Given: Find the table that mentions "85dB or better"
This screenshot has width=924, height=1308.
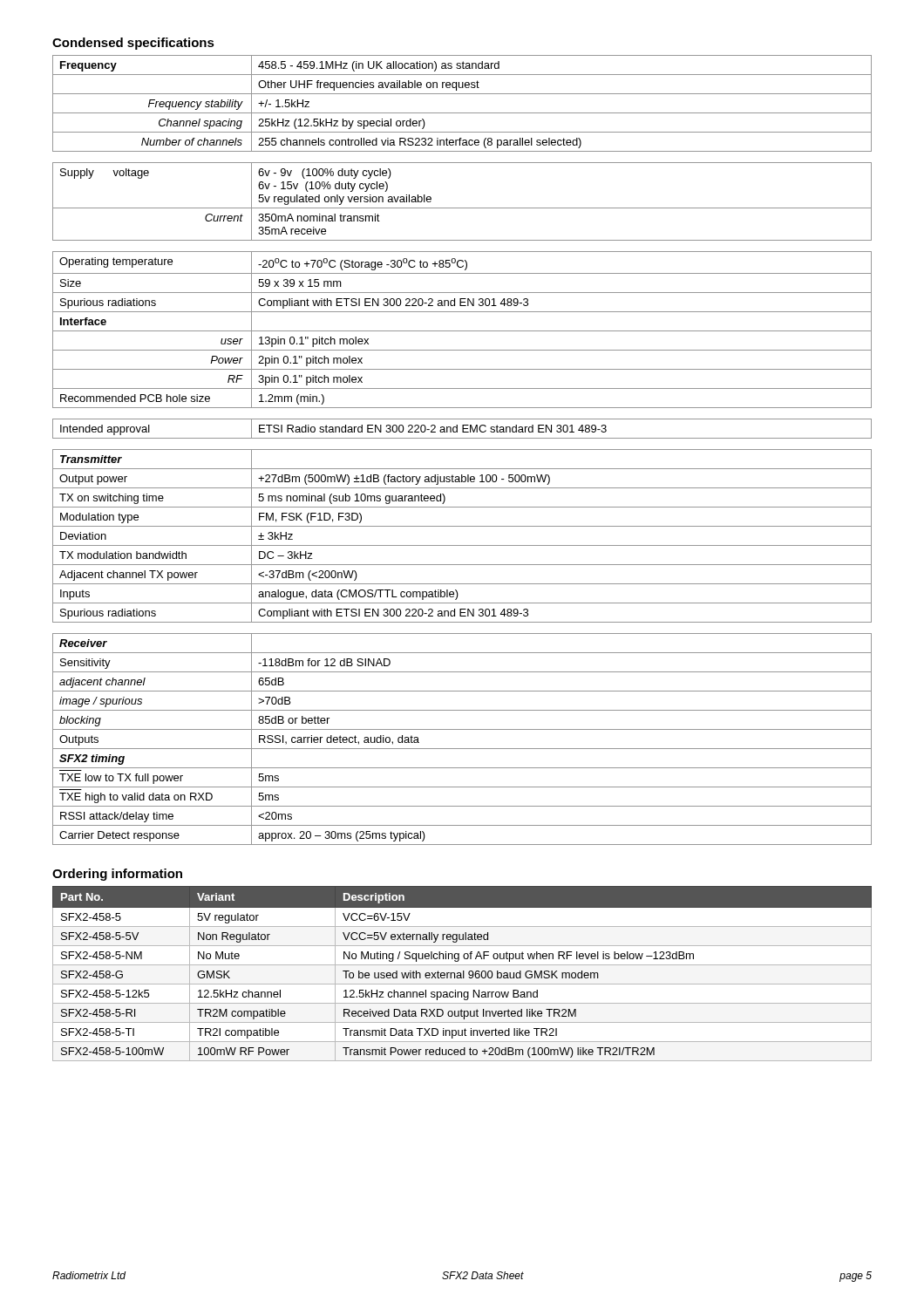Looking at the screenshot, I should click(462, 450).
